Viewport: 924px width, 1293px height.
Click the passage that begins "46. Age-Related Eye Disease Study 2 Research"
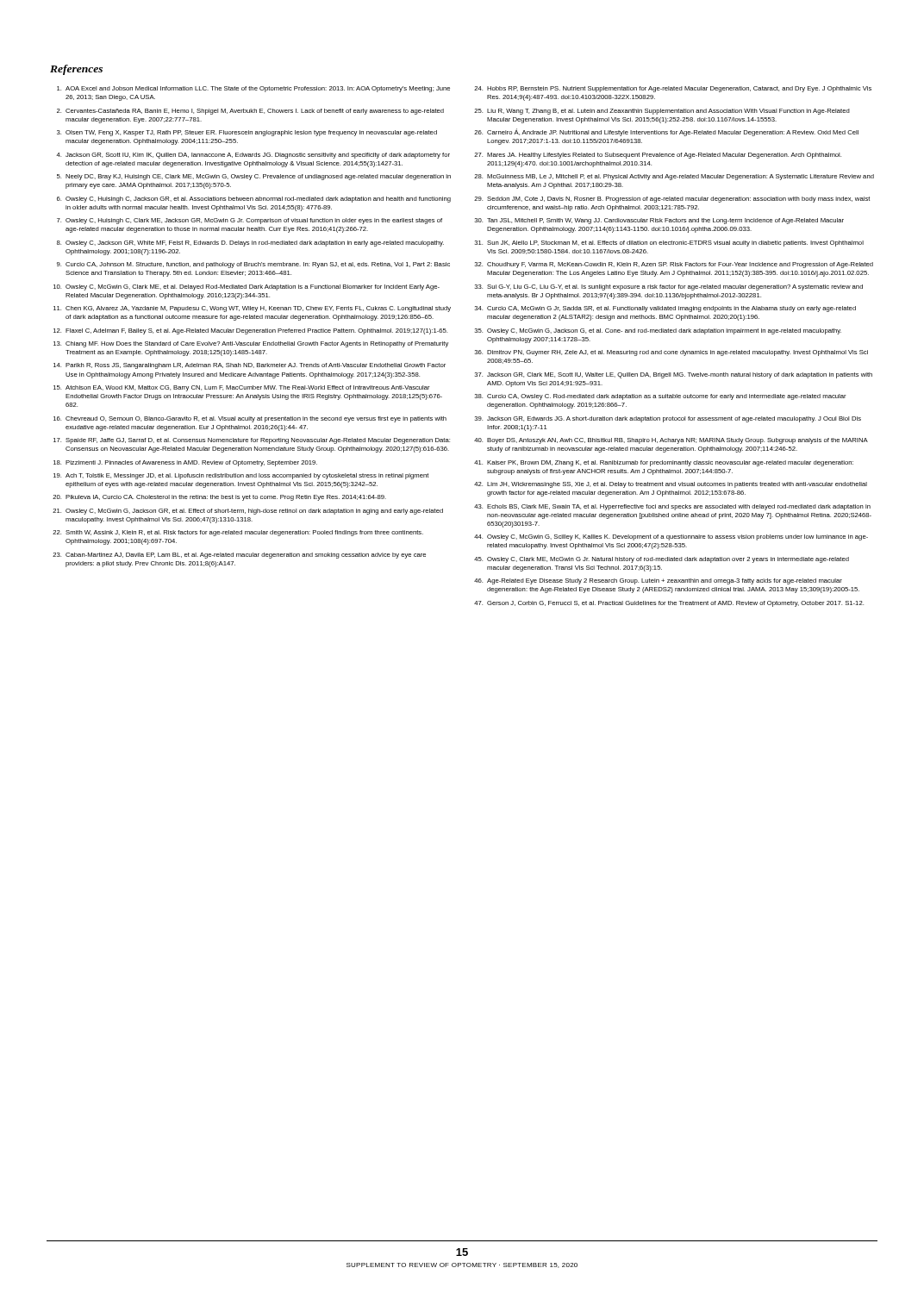(x=673, y=586)
